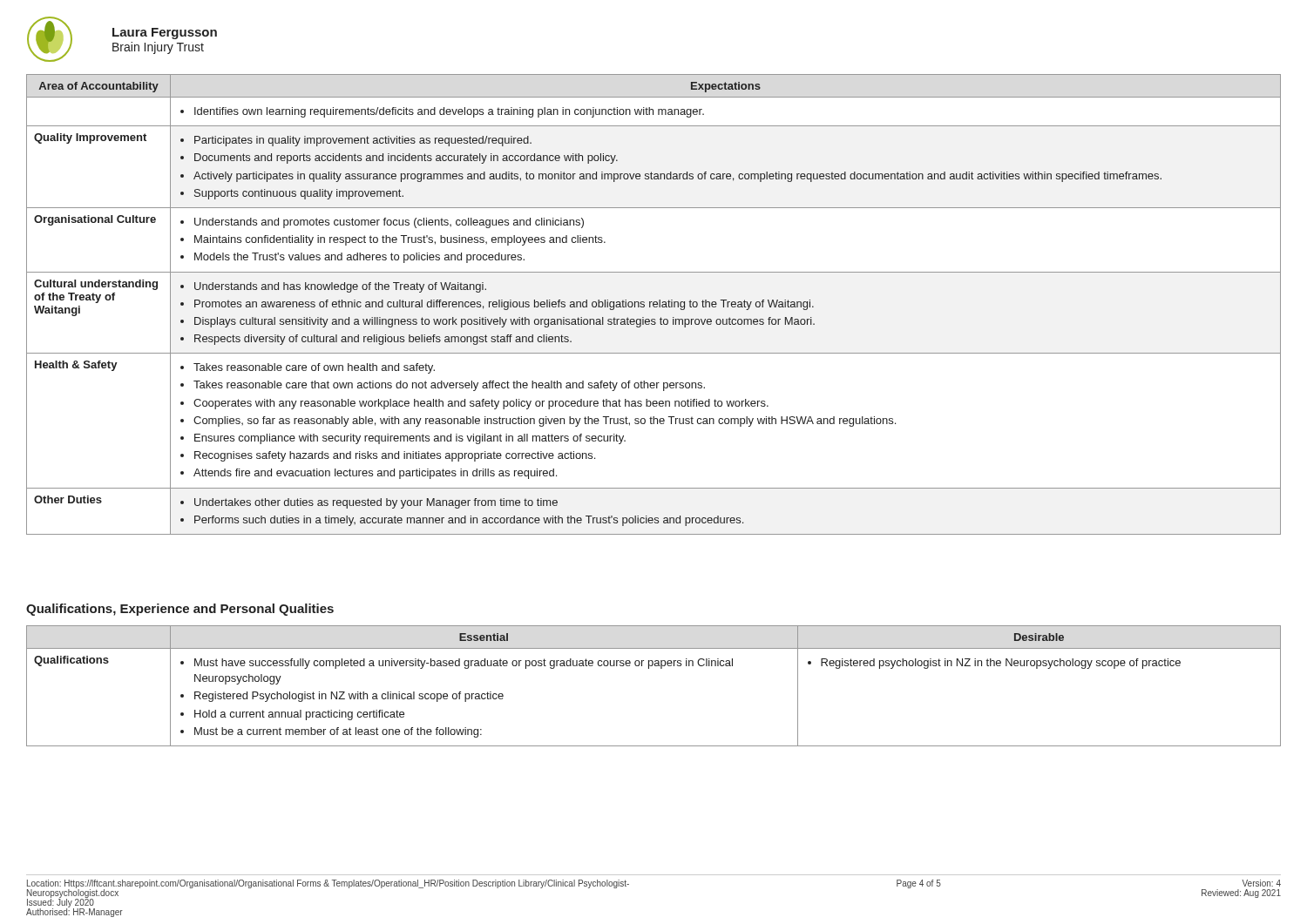Viewport: 1307px width, 924px height.
Task: Locate the table with the text "Must have successfully completed"
Action: click(654, 686)
